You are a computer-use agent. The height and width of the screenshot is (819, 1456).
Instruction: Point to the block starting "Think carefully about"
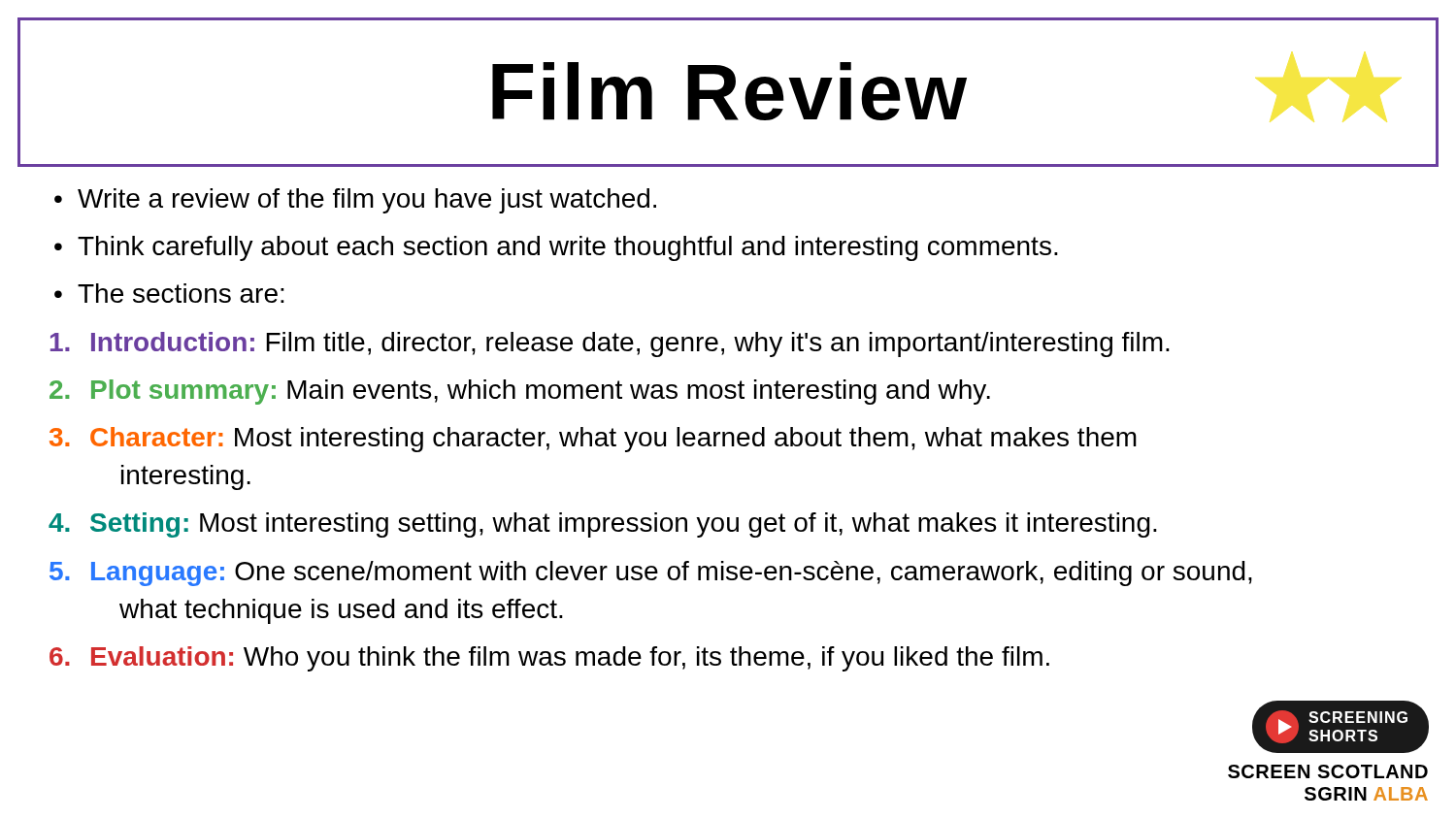(x=569, y=246)
